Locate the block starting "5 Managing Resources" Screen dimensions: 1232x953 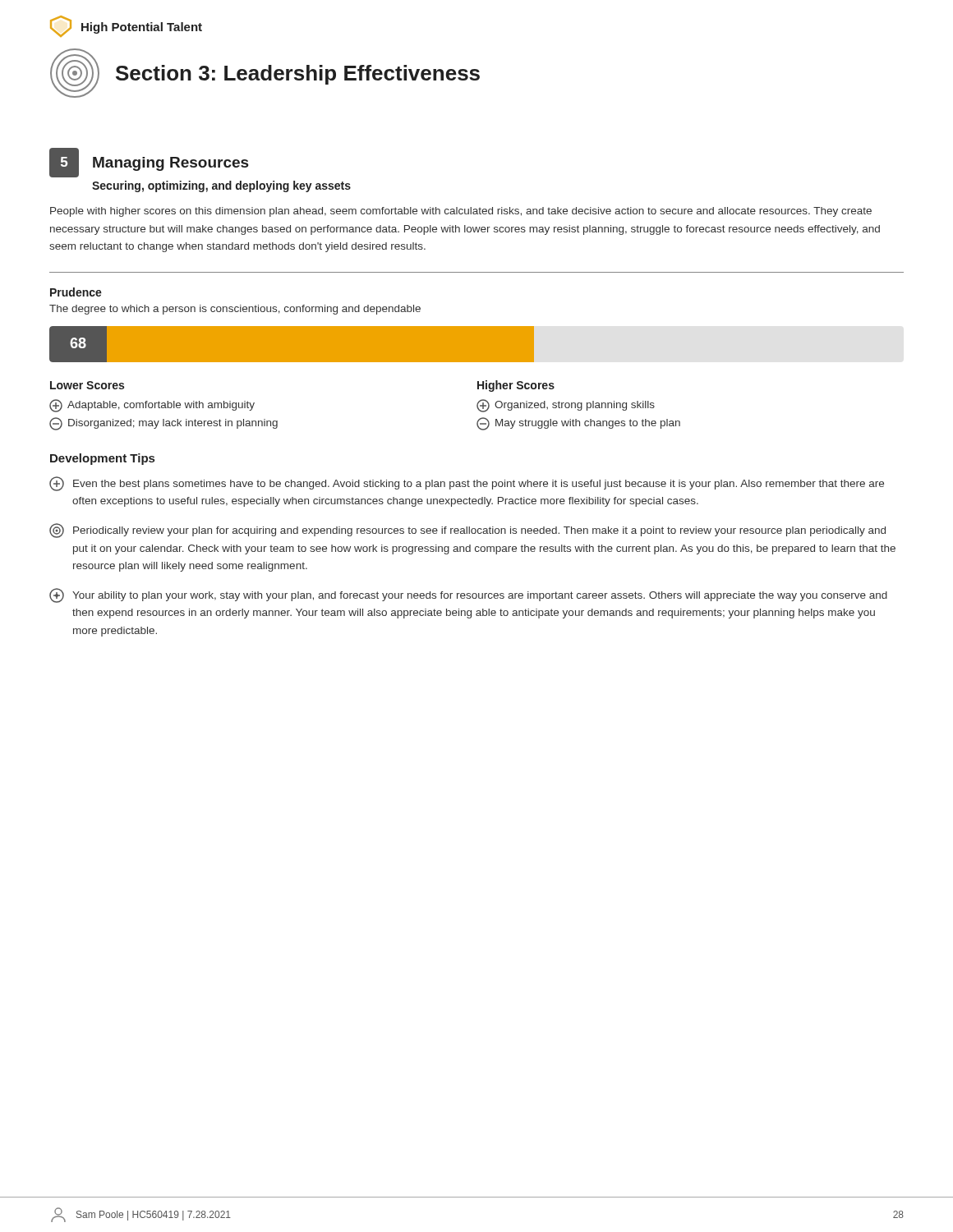point(149,163)
